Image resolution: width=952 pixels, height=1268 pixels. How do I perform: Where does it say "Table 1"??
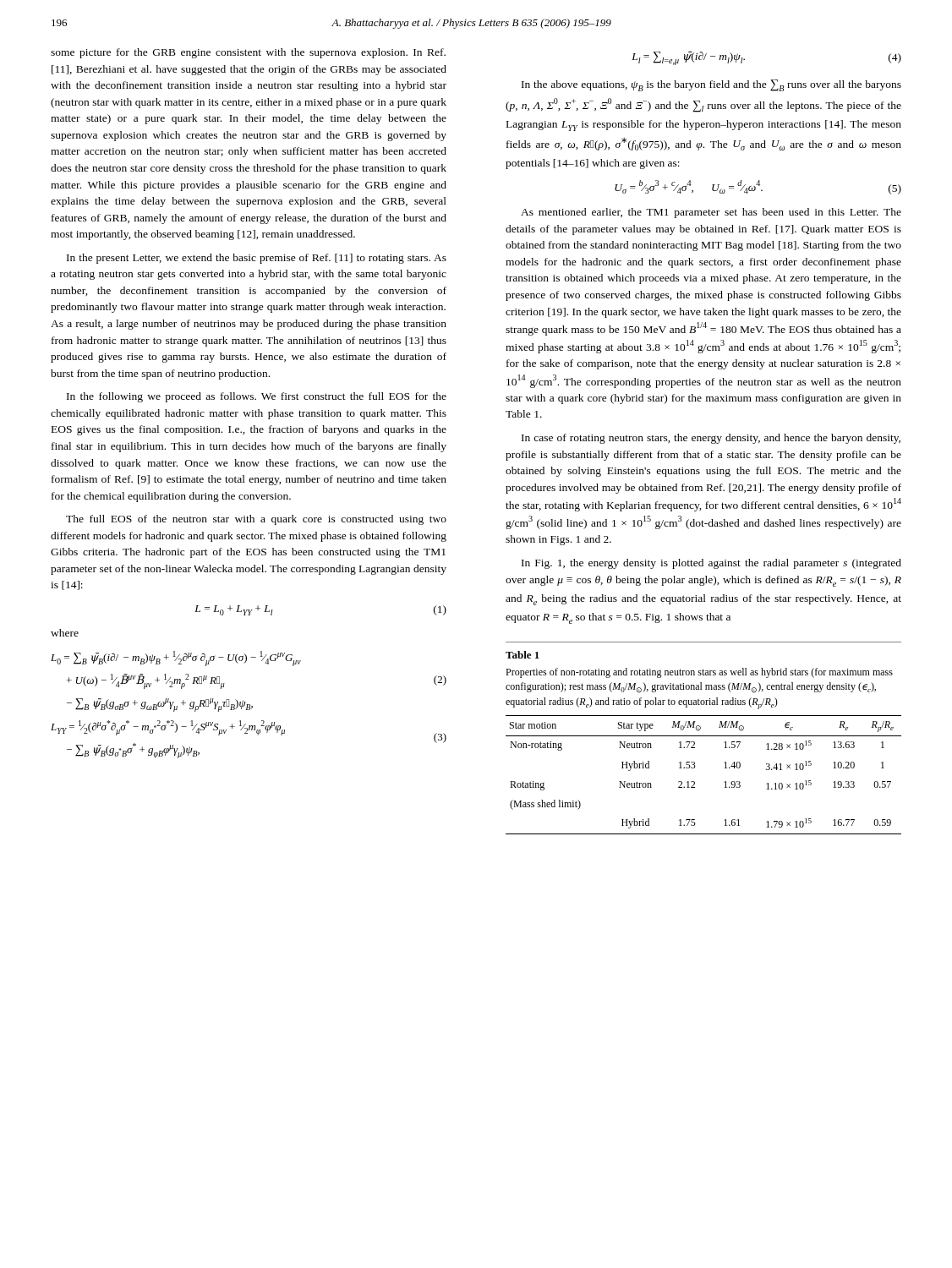click(x=523, y=654)
